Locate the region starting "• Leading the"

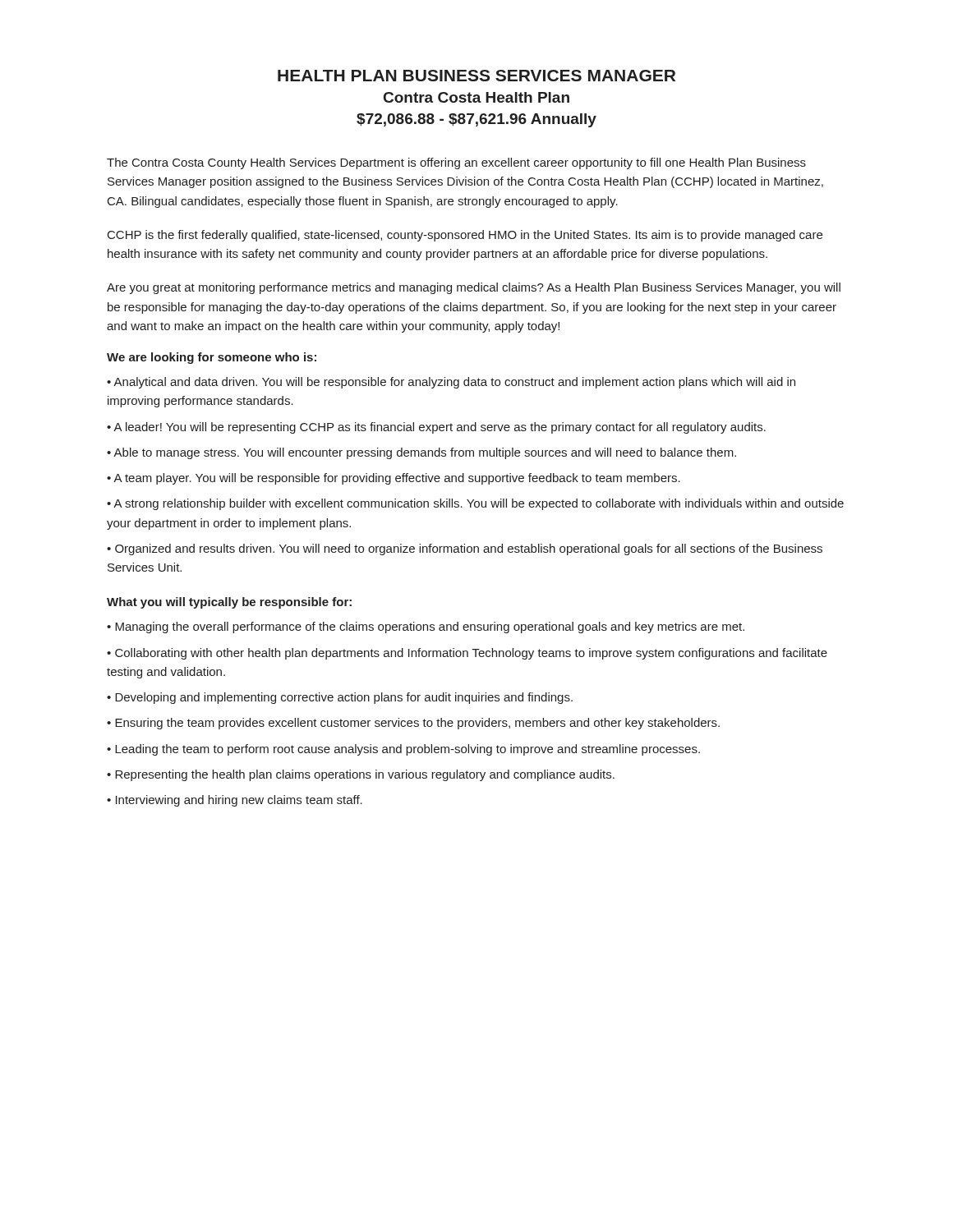[404, 748]
